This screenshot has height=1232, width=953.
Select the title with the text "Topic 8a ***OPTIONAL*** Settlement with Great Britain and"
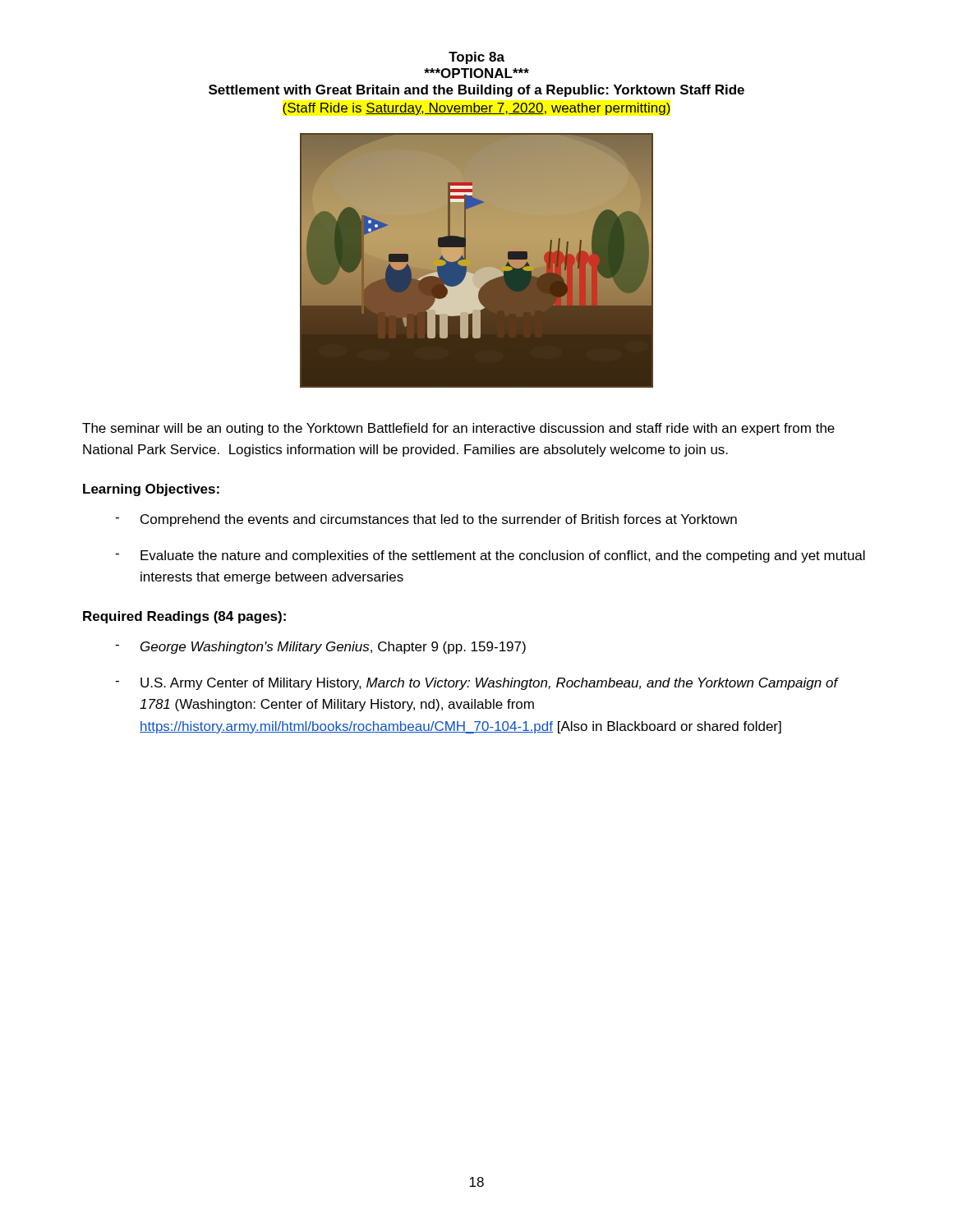476,83
